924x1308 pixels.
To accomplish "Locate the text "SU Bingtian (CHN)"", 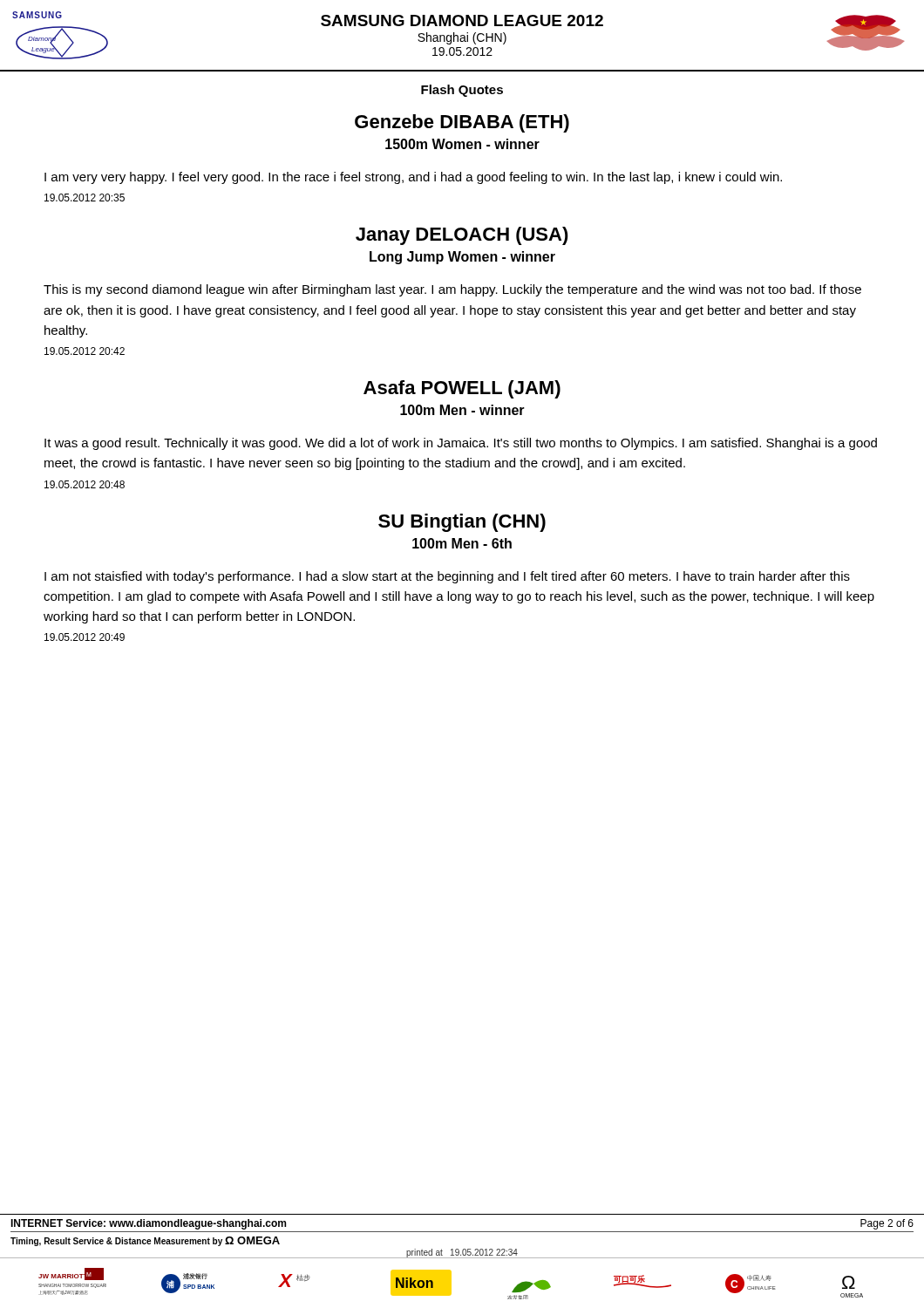I will (462, 521).
